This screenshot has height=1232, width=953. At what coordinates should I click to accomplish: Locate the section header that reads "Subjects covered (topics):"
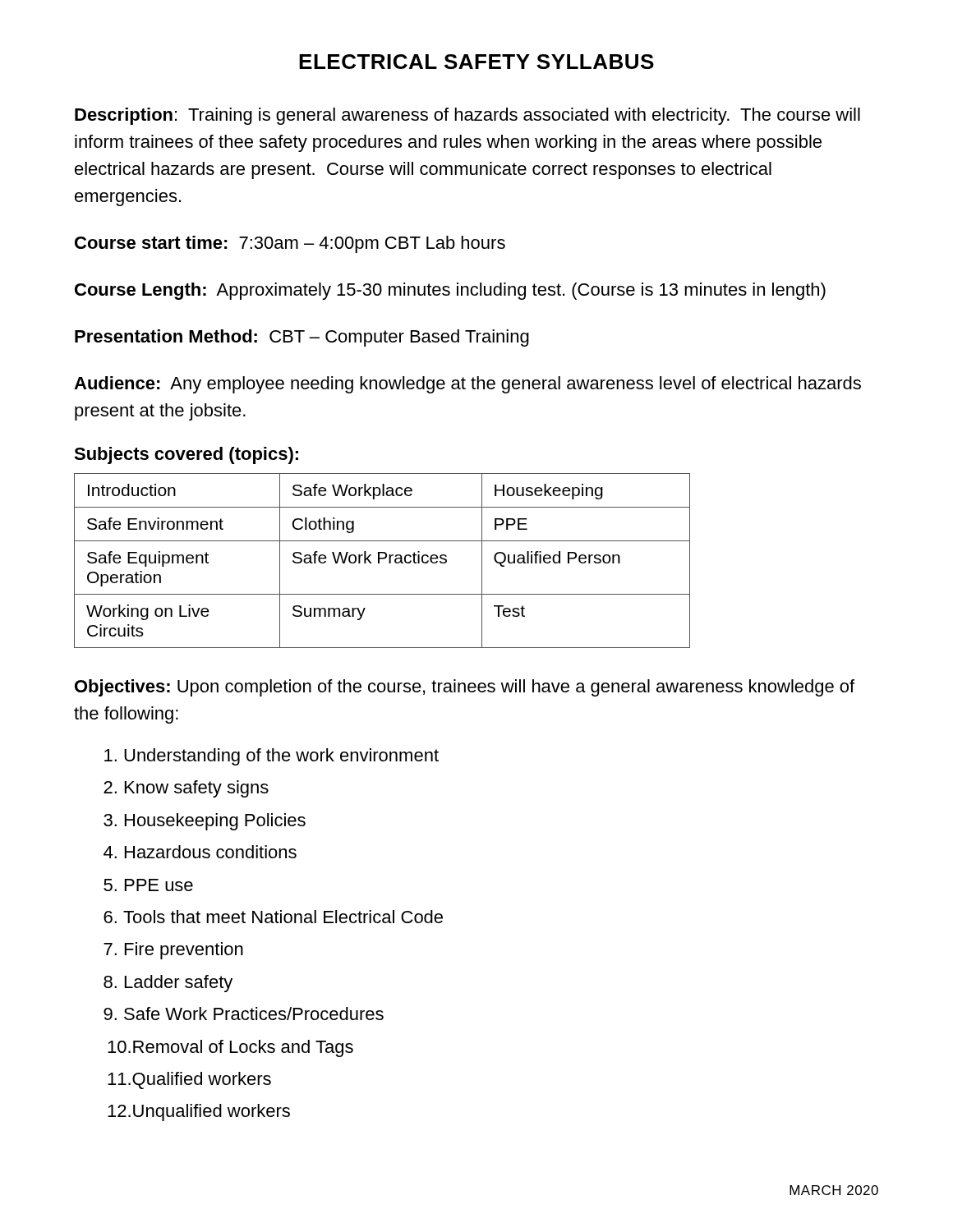tap(187, 454)
